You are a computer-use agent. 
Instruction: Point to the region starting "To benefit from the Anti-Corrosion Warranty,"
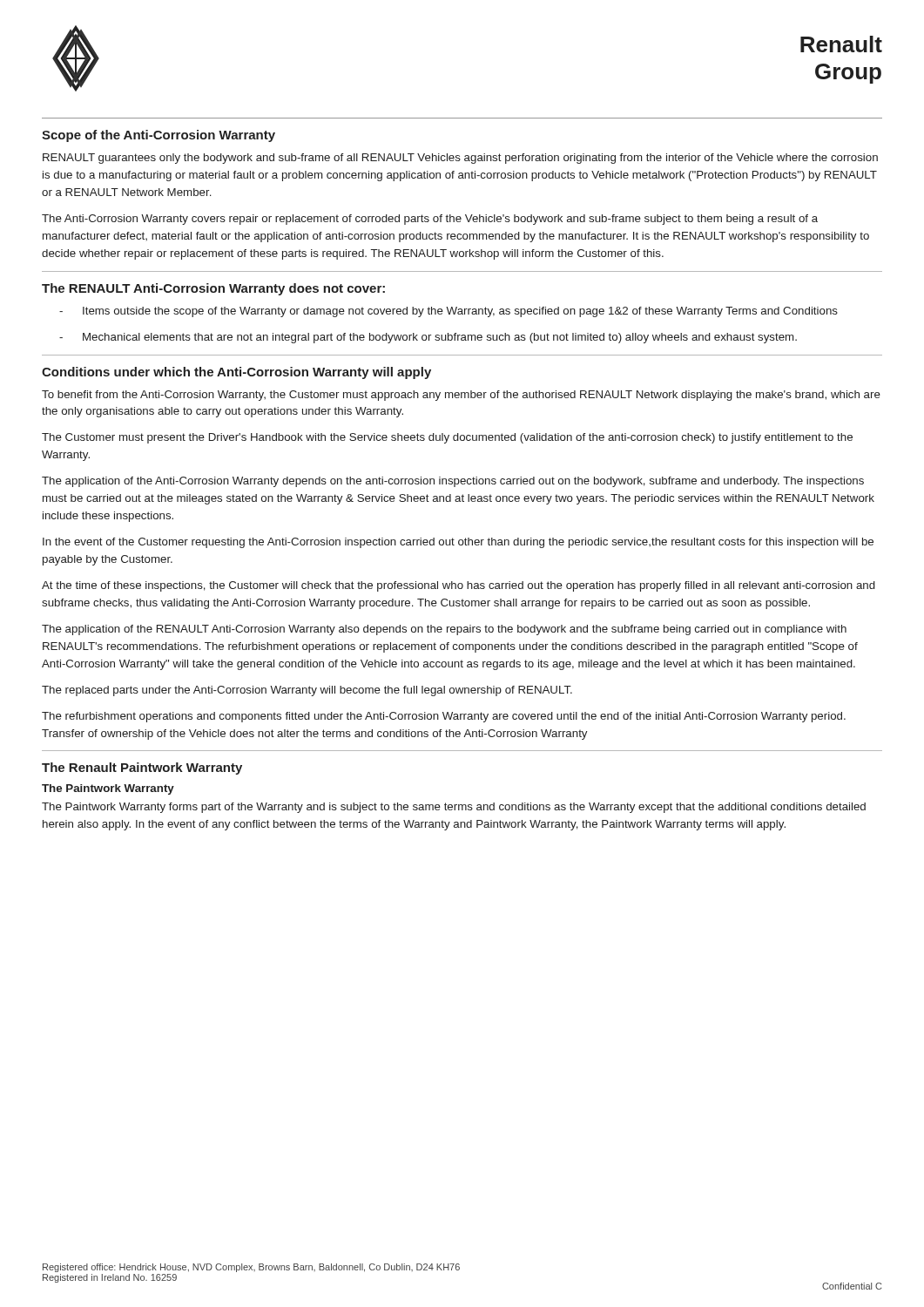coord(461,402)
